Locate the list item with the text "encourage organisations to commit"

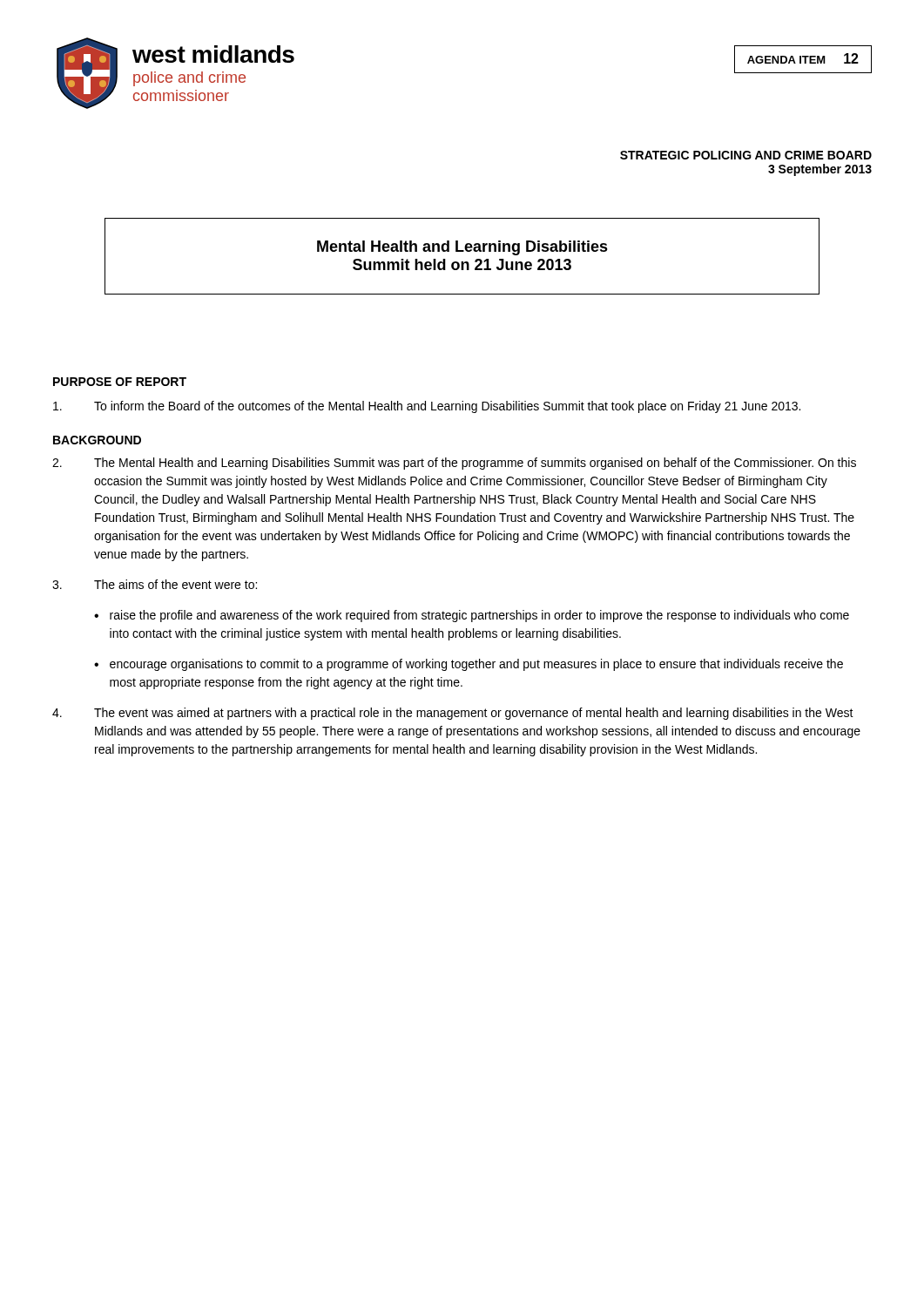[x=491, y=673]
